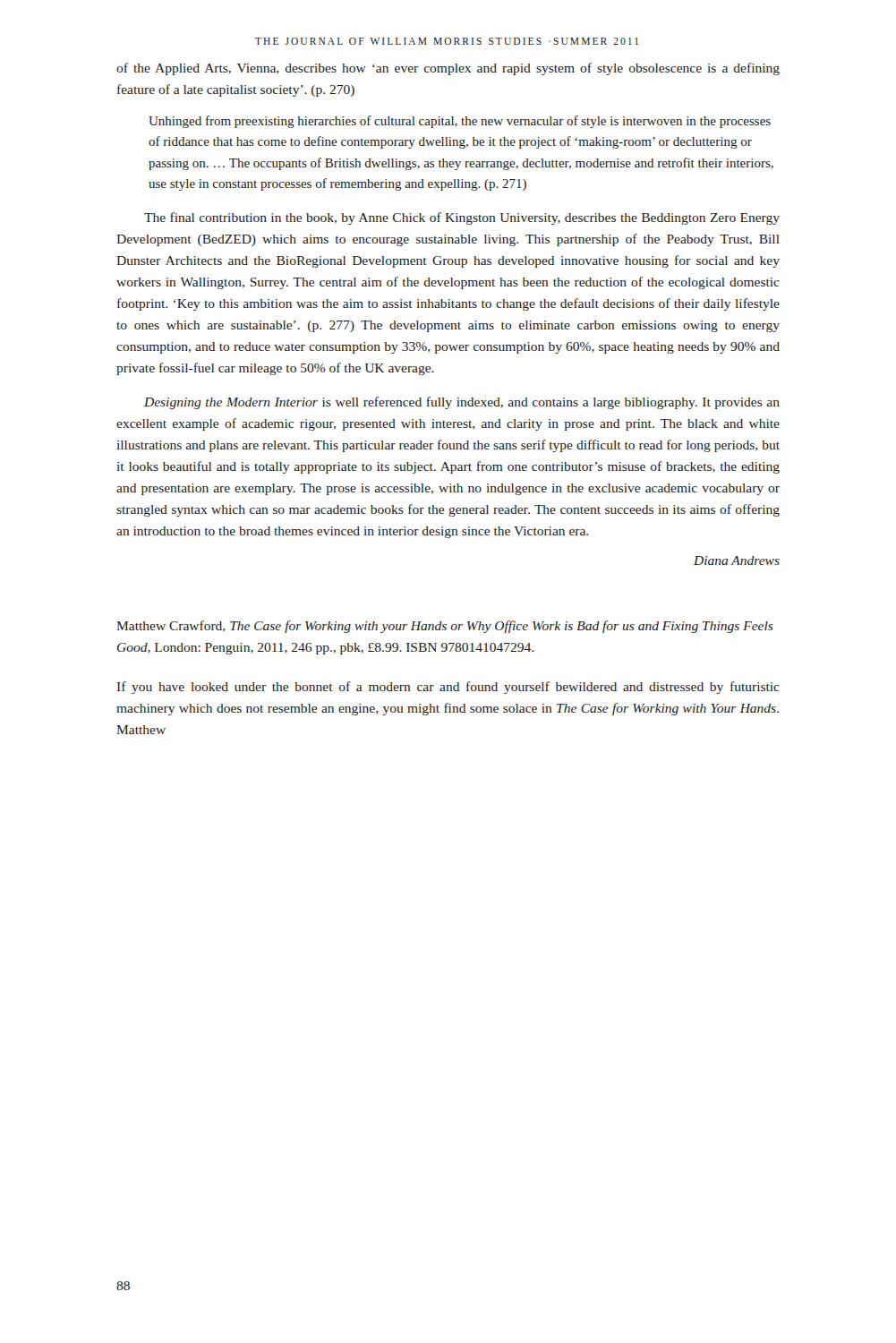
Task: Locate the element starting "Matthew Crawford, The Case for Working with"
Action: 445,636
